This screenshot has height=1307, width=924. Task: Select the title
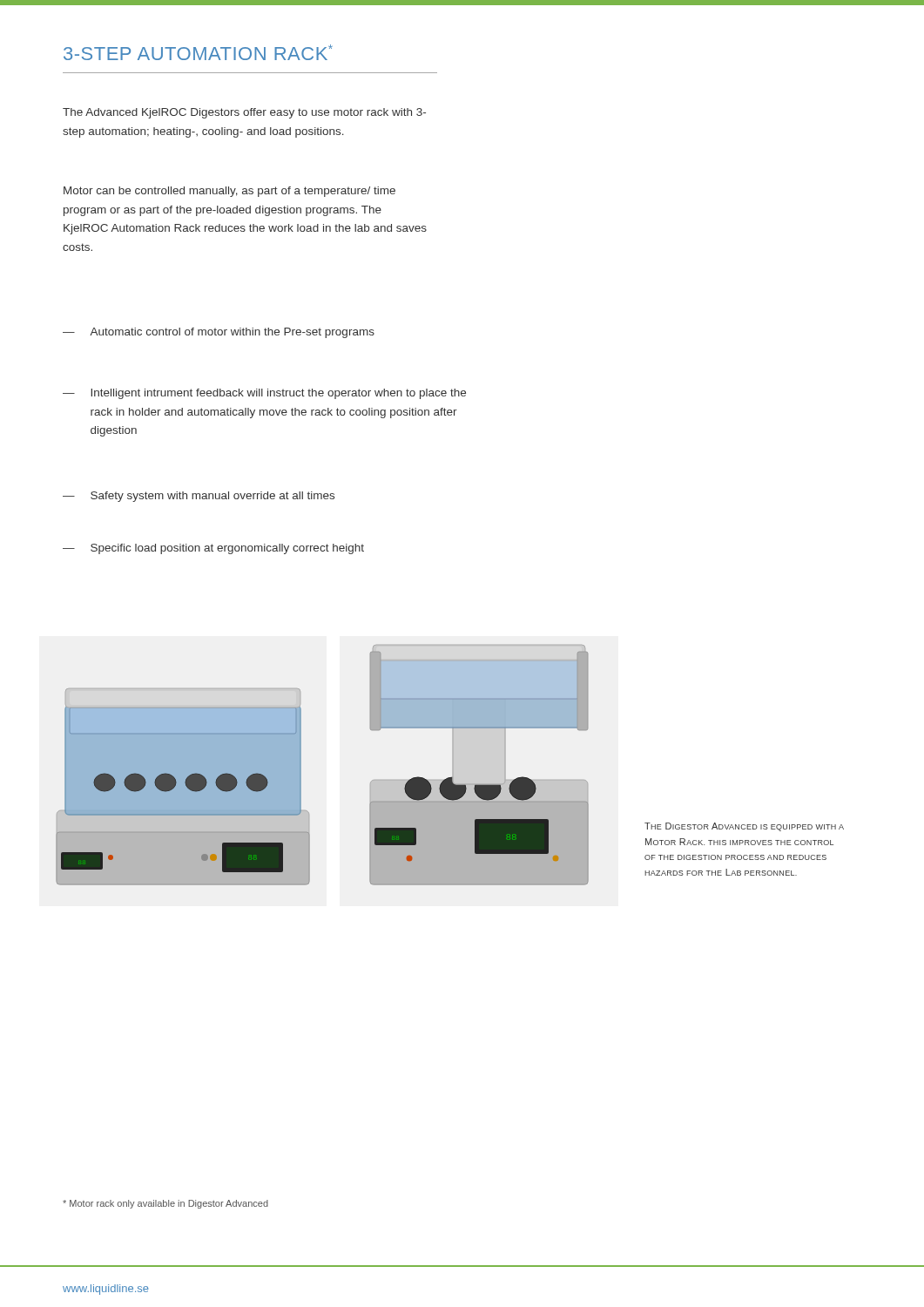(x=198, y=53)
